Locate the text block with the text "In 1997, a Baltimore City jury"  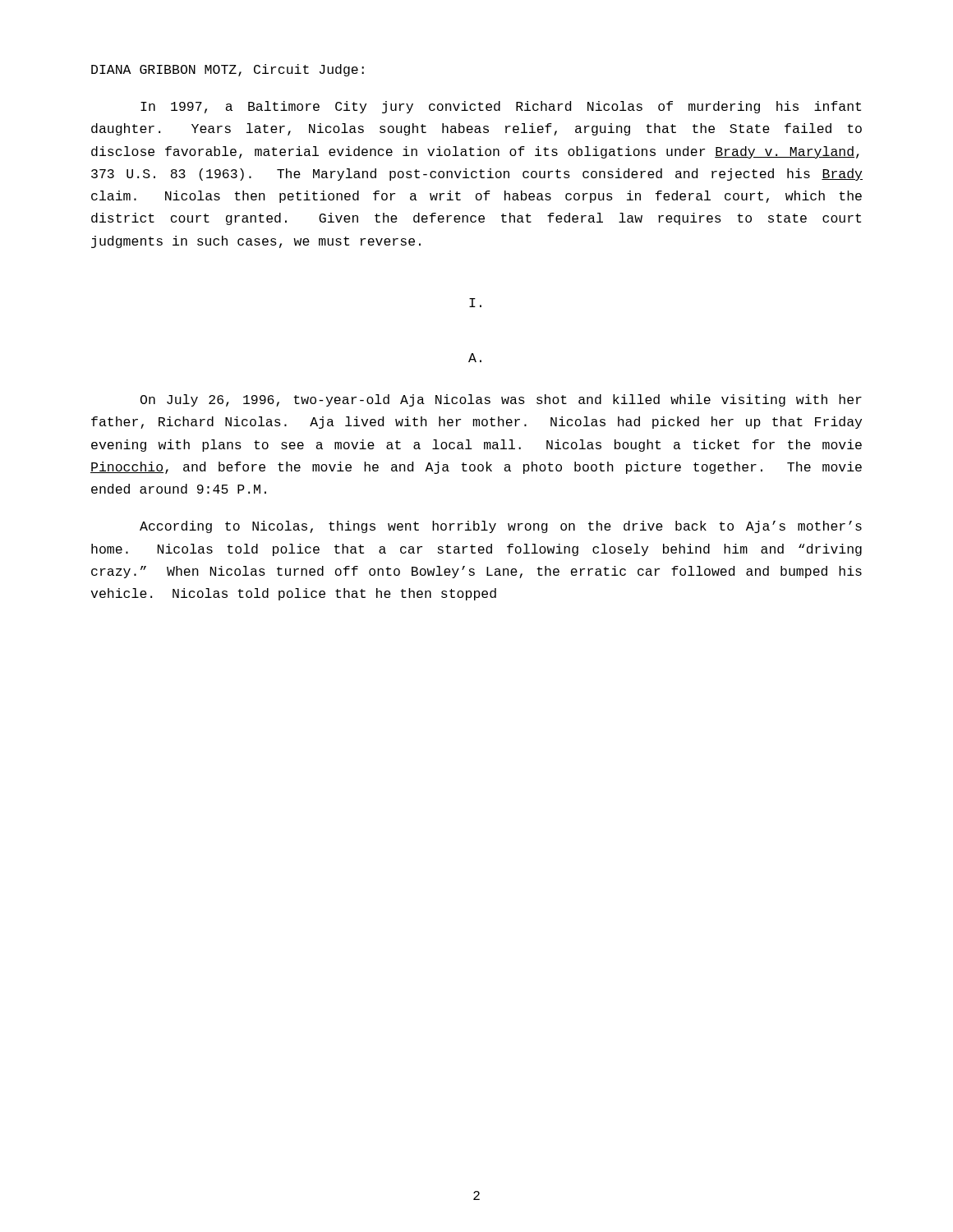pyautogui.click(x=476, y=174)
